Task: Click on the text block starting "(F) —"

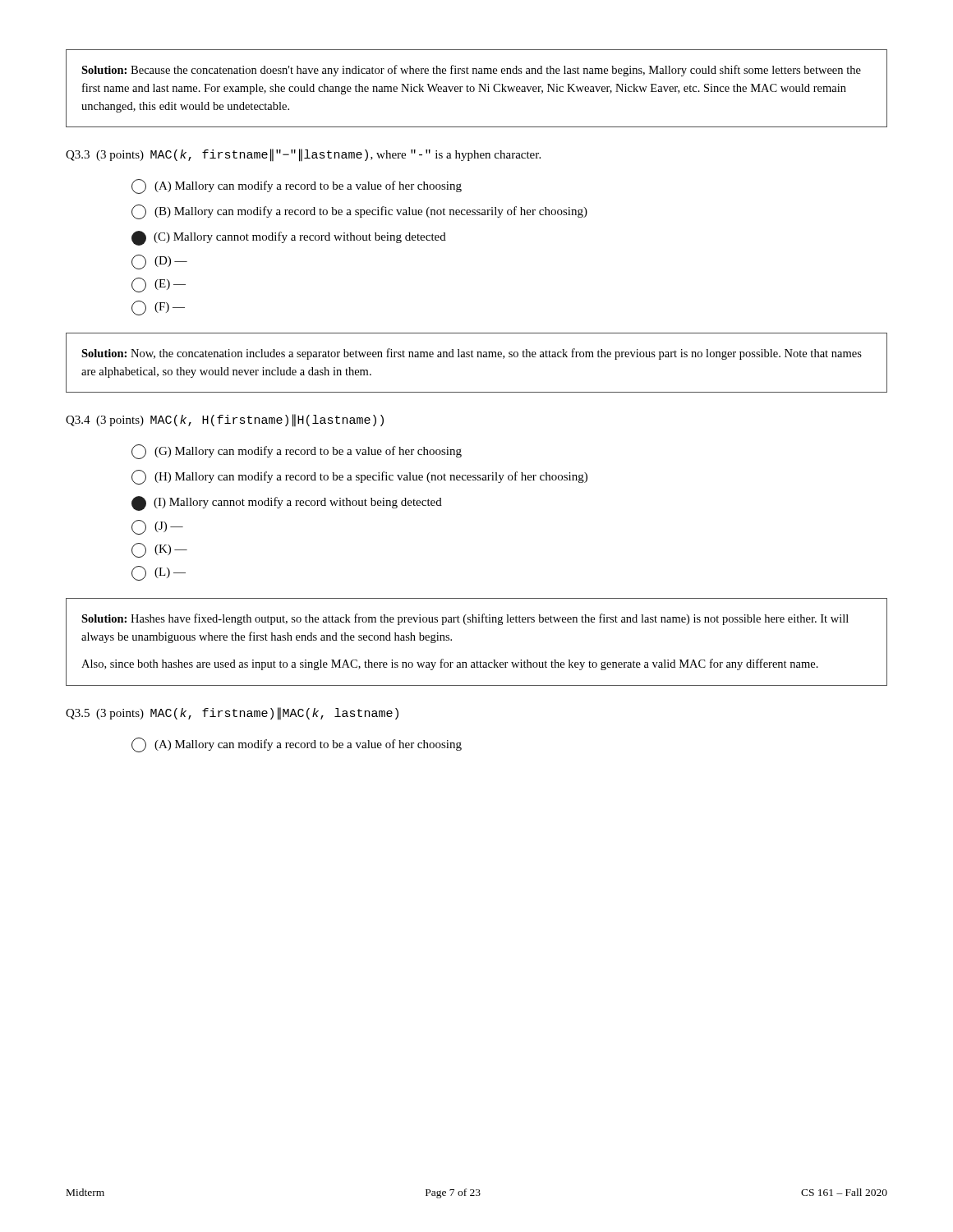Action: pyautogui.click(x=158, y=307)
